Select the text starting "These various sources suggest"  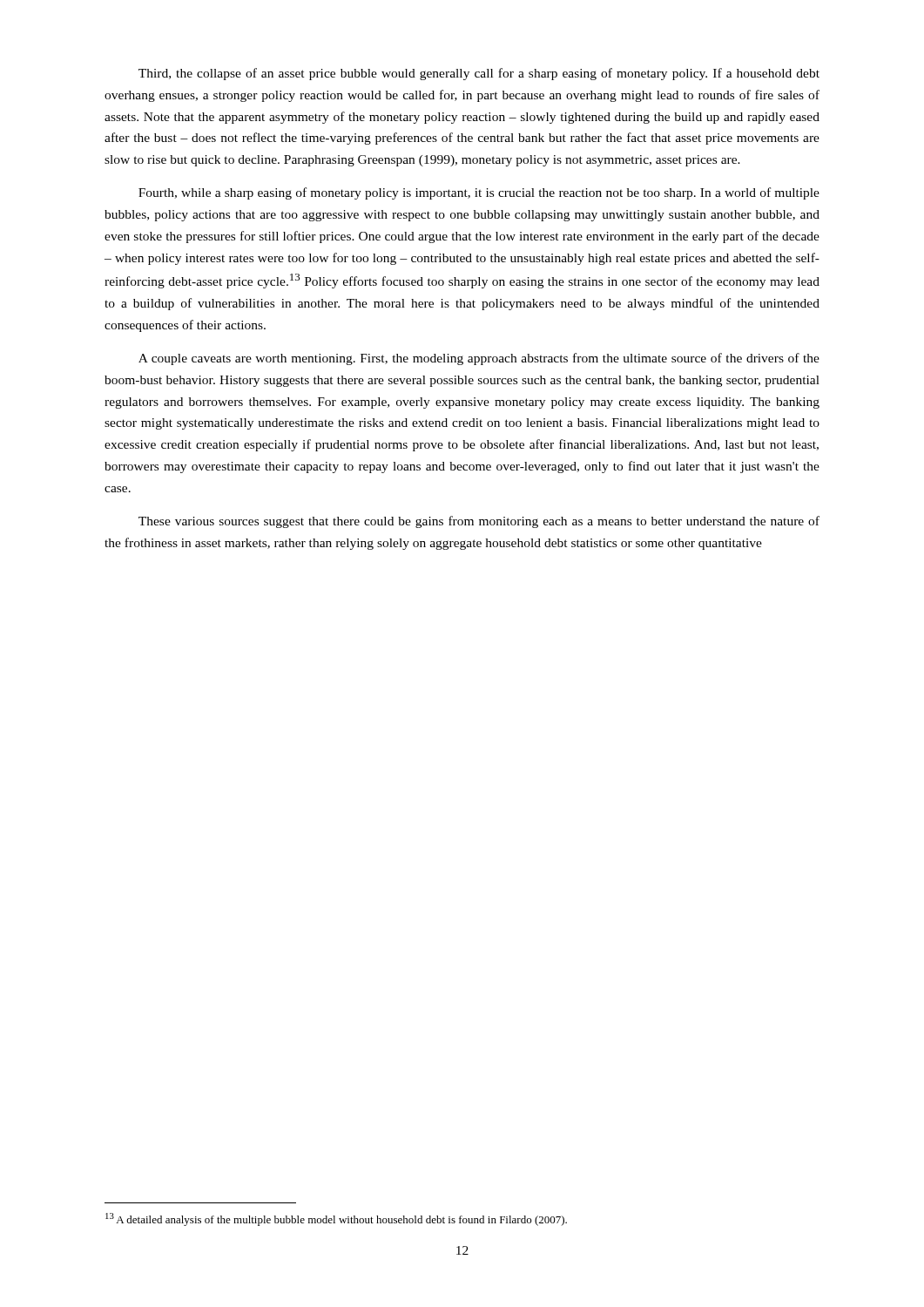462,531
